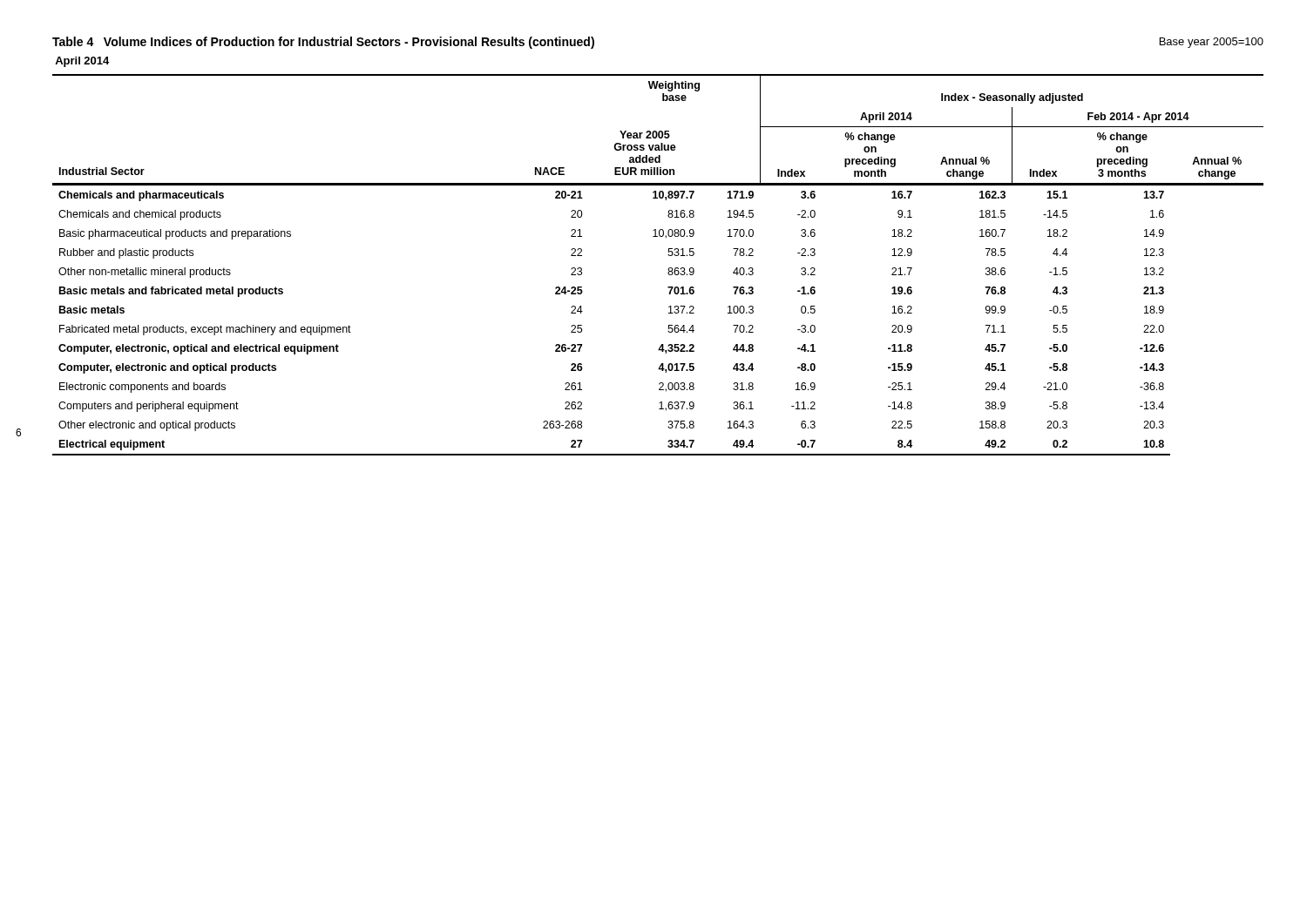Point to the element starting "Table 4 Volume Indices of Production for Industrial"
Viewport: 1307px width, 924px height.
tap(318, 42)
